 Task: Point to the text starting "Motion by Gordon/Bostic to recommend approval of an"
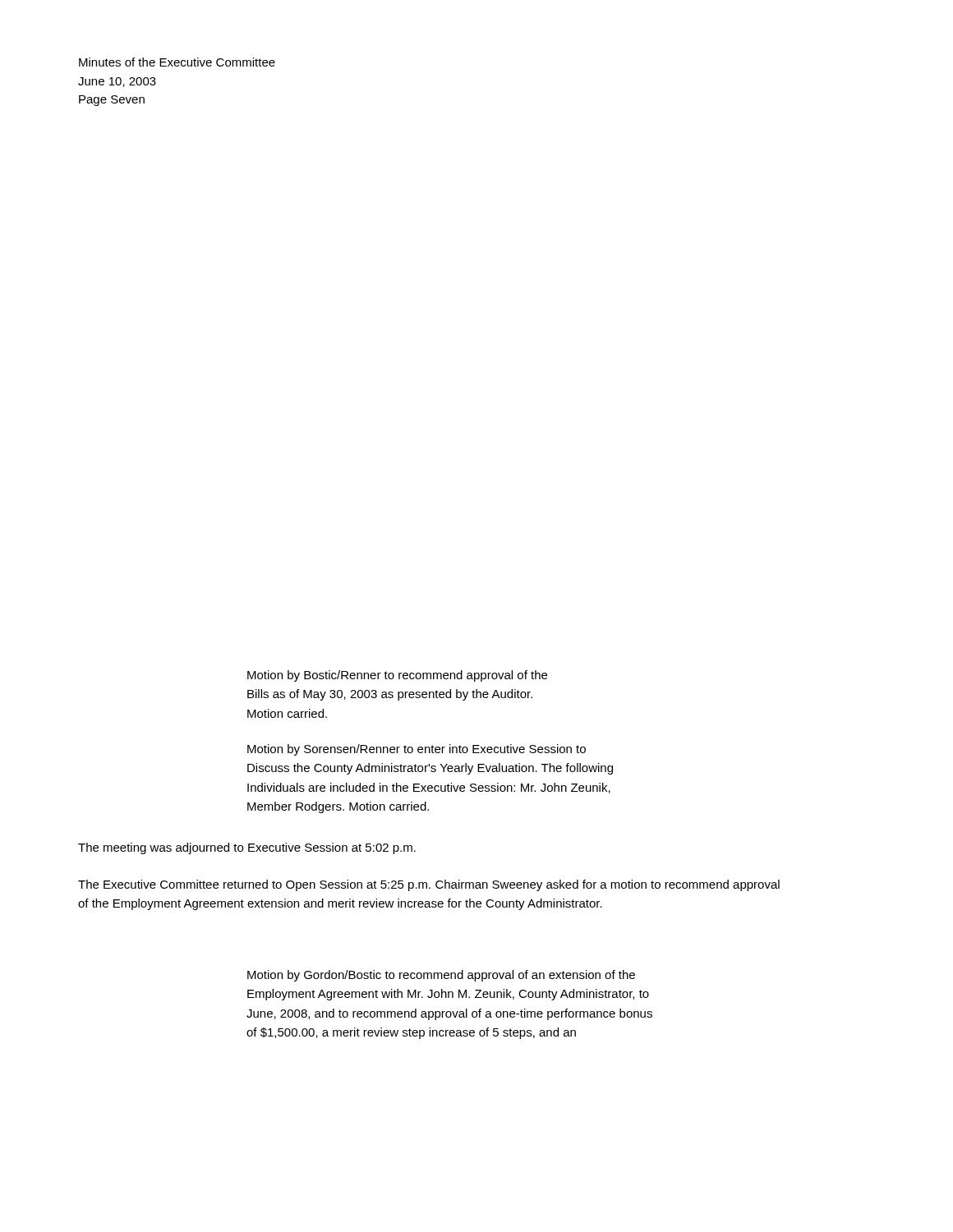450,1003
